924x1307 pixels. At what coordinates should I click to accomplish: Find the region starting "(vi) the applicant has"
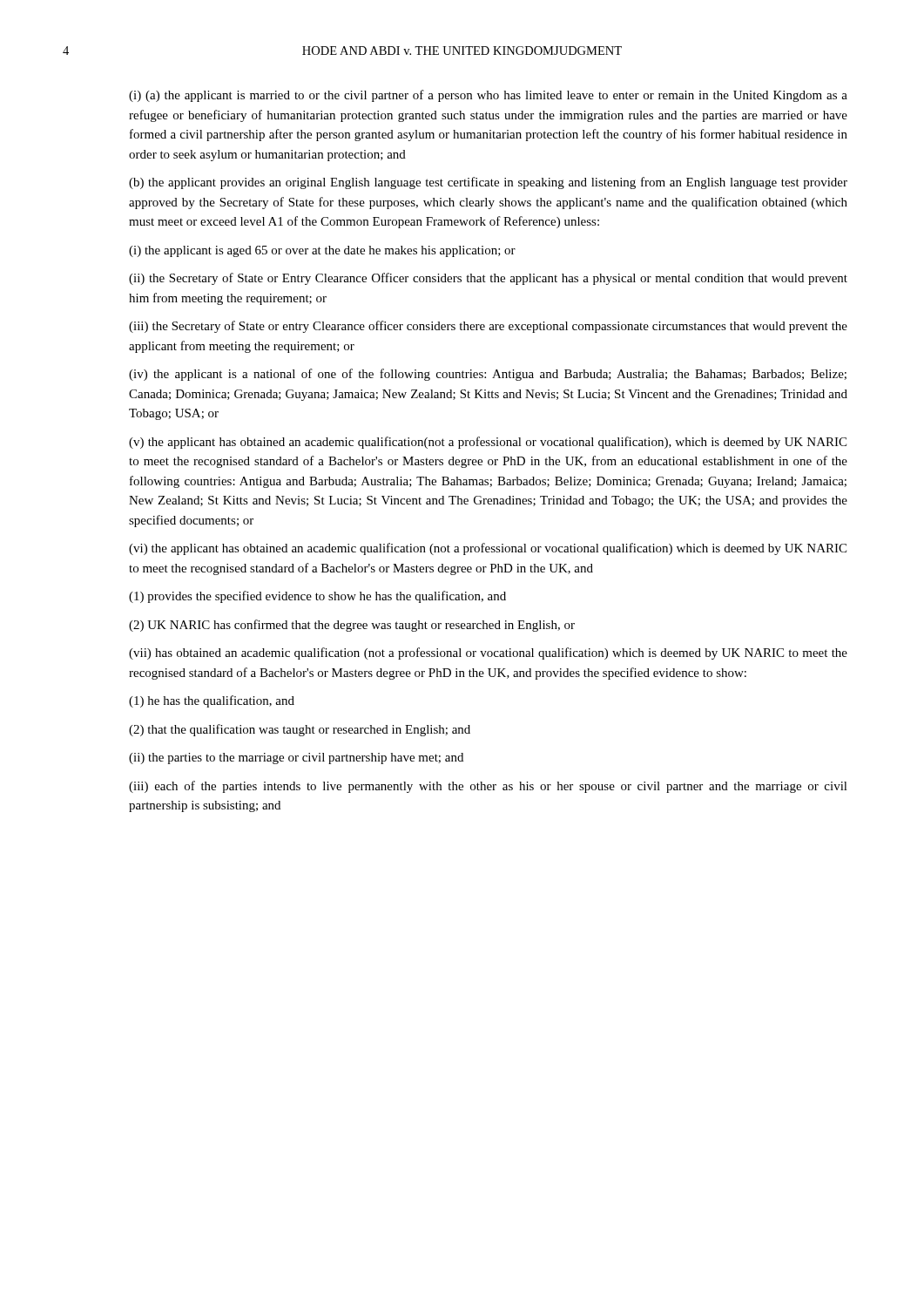point(488,558)
